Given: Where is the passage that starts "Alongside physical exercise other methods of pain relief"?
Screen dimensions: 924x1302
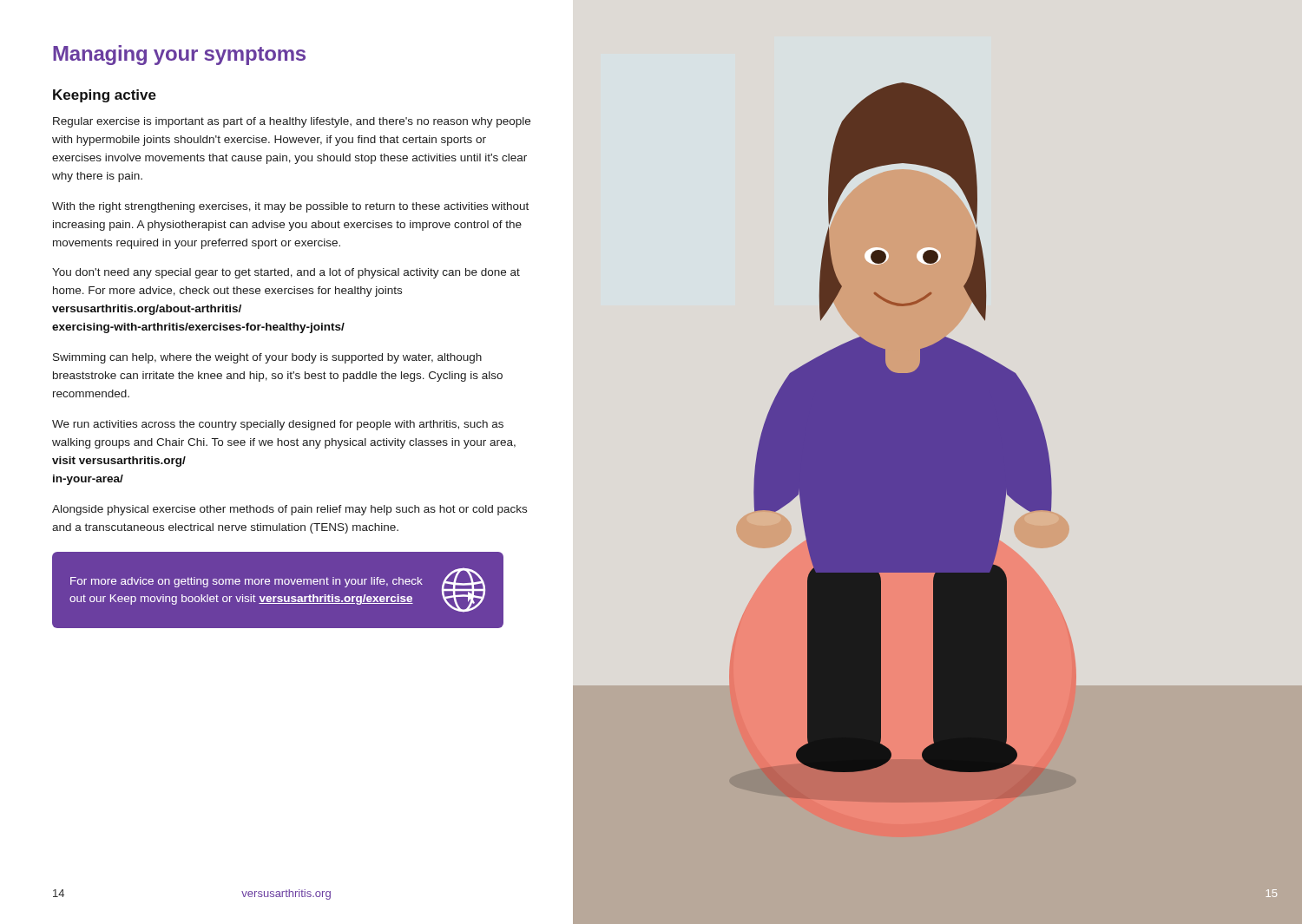Looking at the screenshot, I should pos(292,518).
